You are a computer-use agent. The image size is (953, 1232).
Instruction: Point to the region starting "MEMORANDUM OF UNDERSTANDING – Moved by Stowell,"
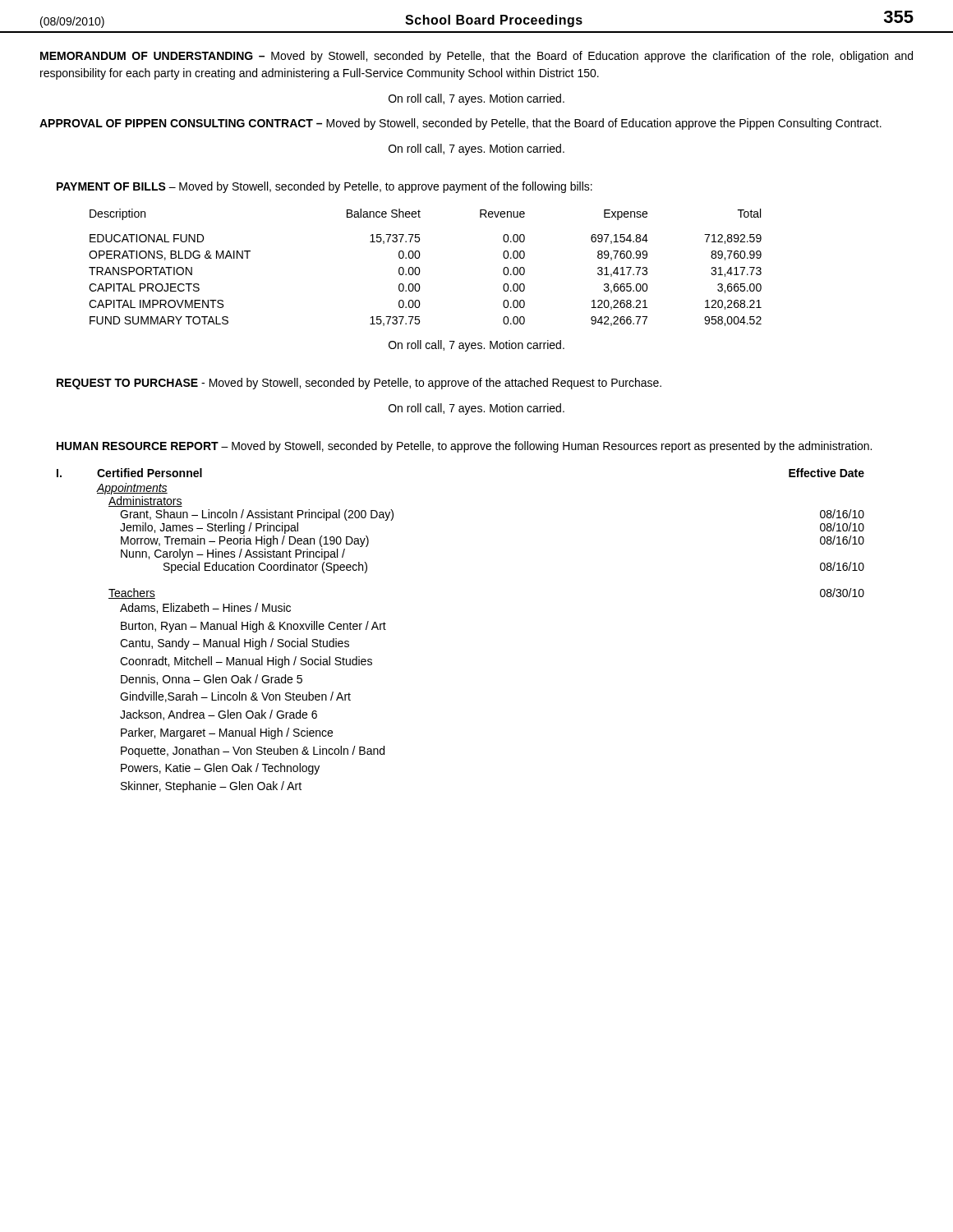(x=476, y=64)
